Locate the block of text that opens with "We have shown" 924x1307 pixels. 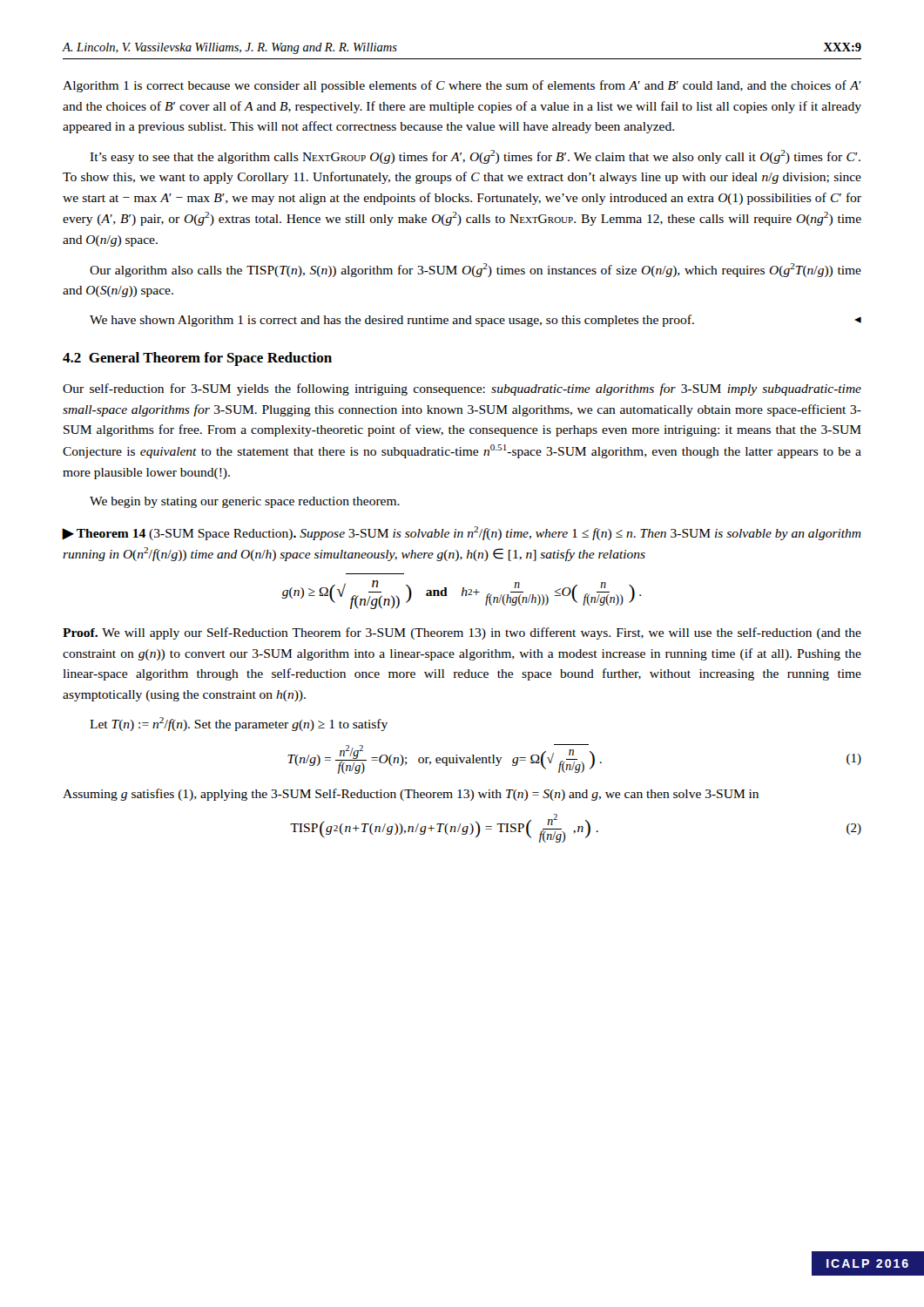(462, 319)
